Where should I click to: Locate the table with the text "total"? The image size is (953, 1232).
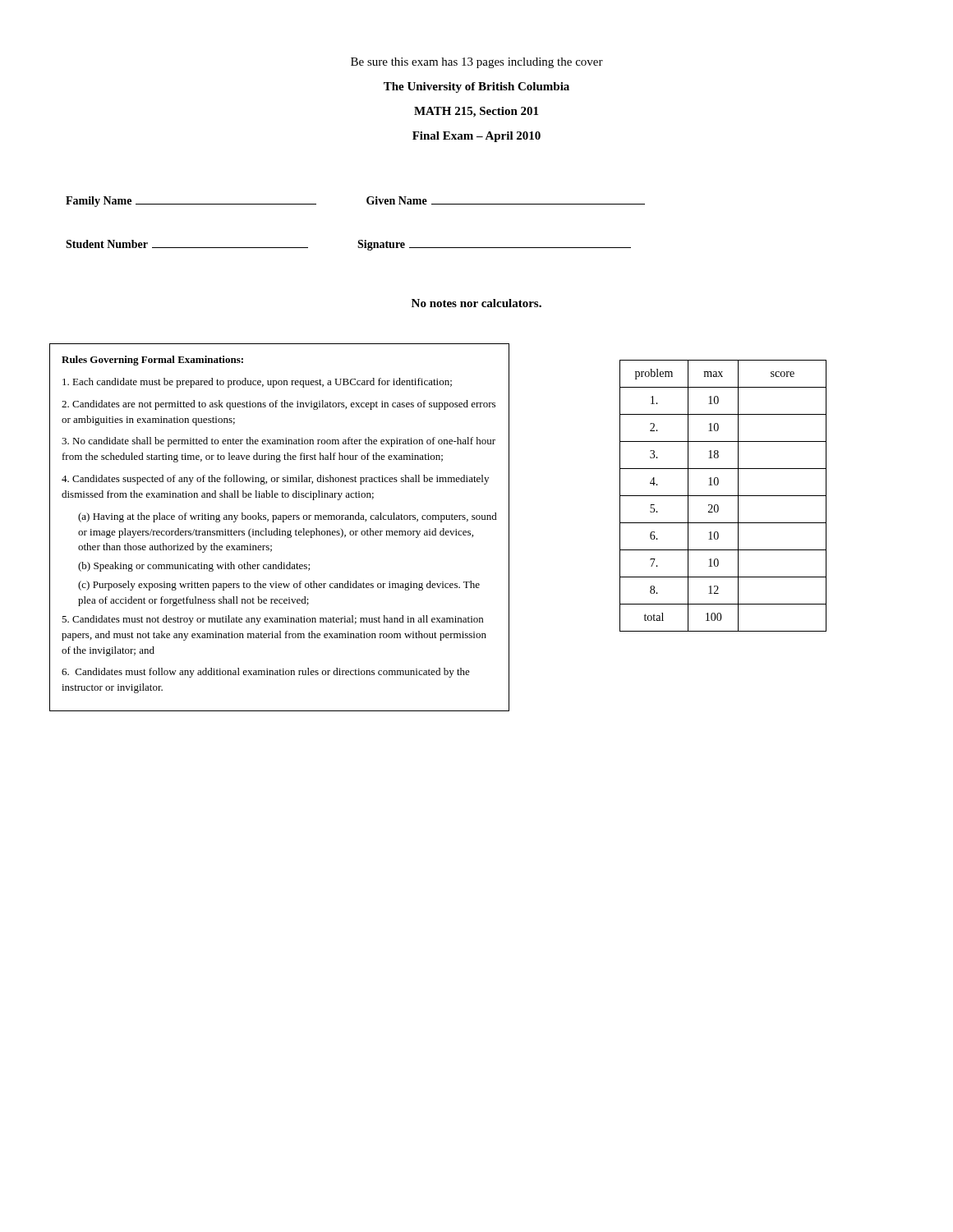(723, 488)
